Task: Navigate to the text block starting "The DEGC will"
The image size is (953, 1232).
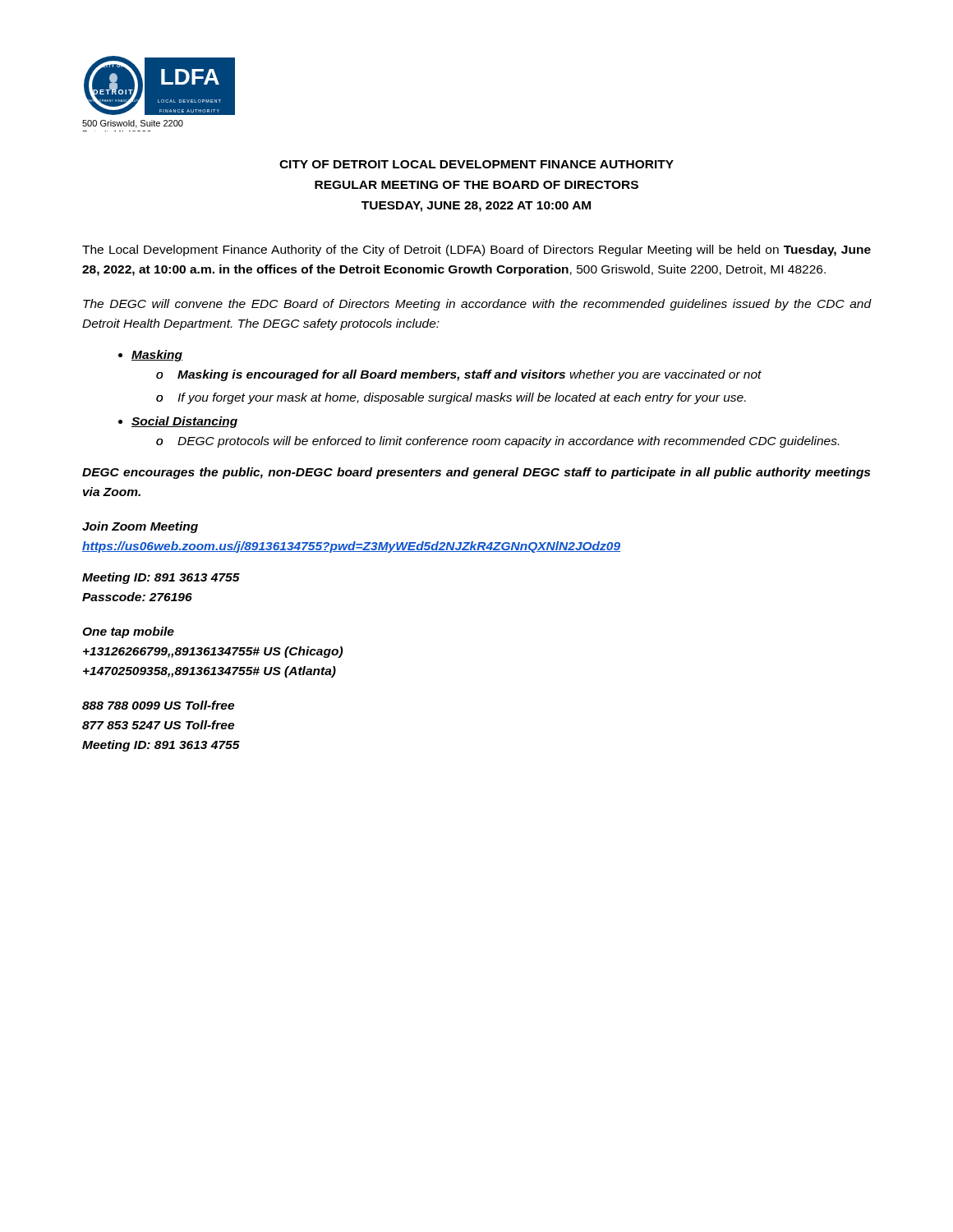Action: [476, 314]
